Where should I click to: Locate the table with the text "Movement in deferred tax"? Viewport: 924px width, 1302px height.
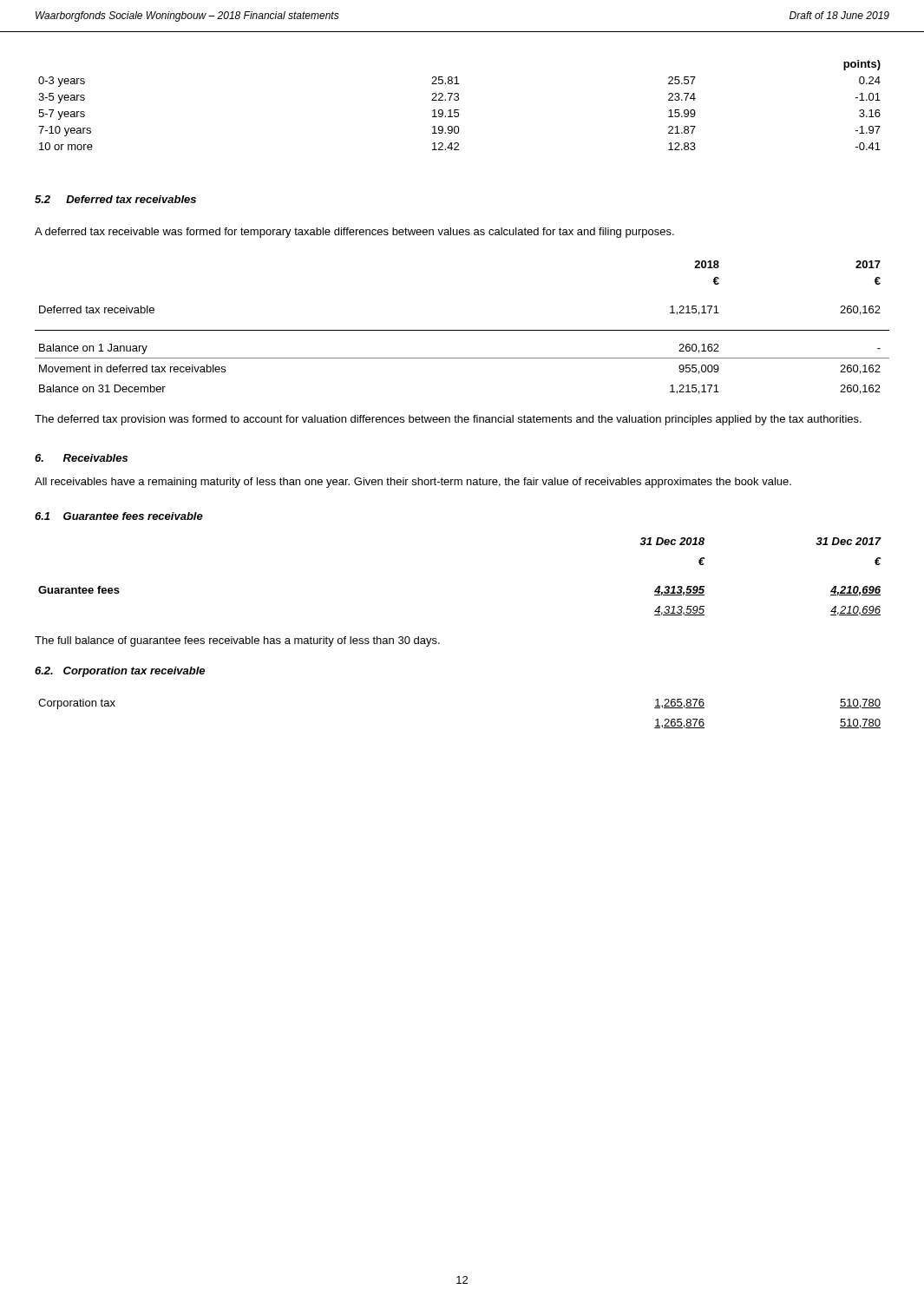tap(462, 326)
